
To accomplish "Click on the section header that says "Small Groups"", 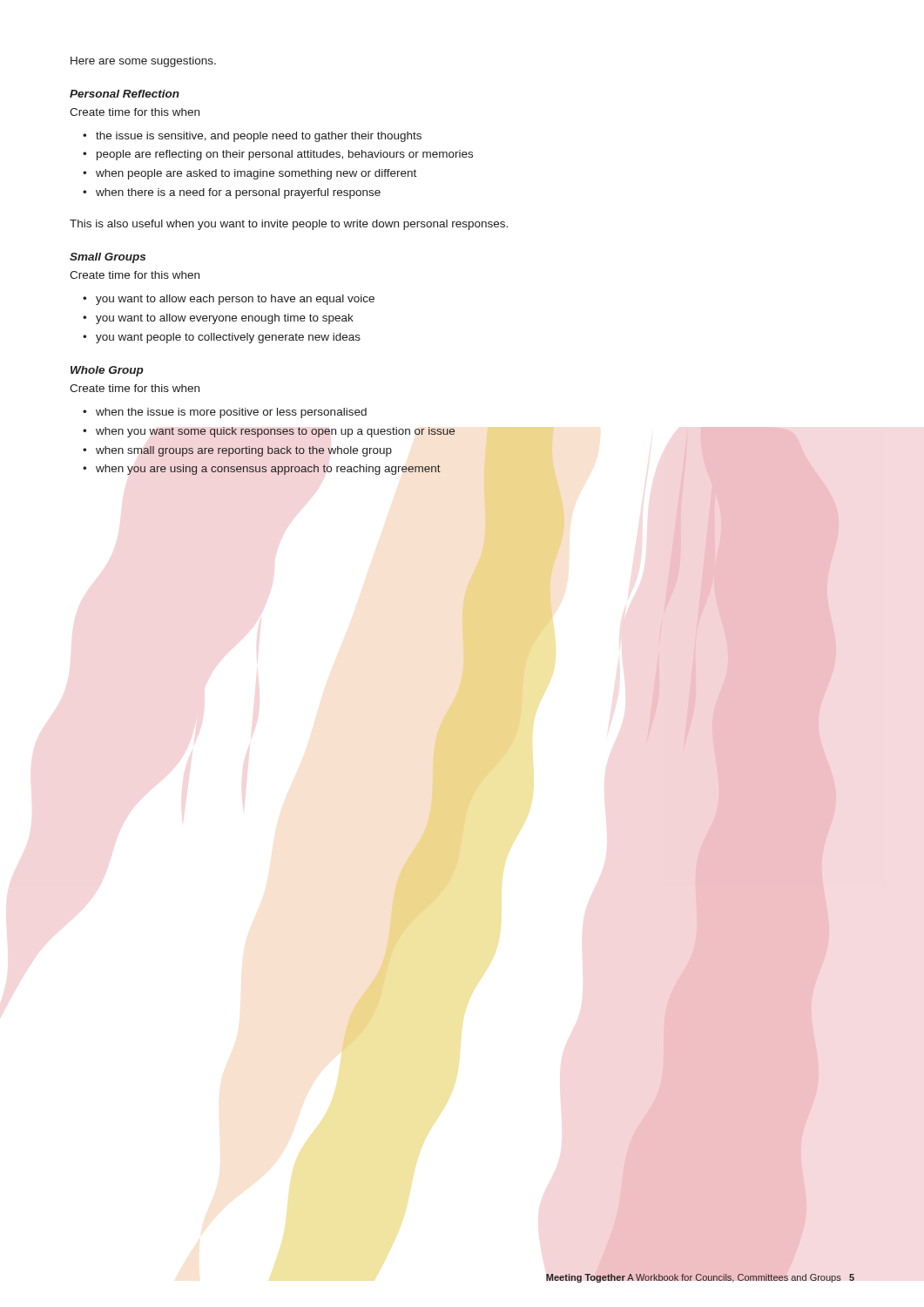I will click(x=108, y=257).
